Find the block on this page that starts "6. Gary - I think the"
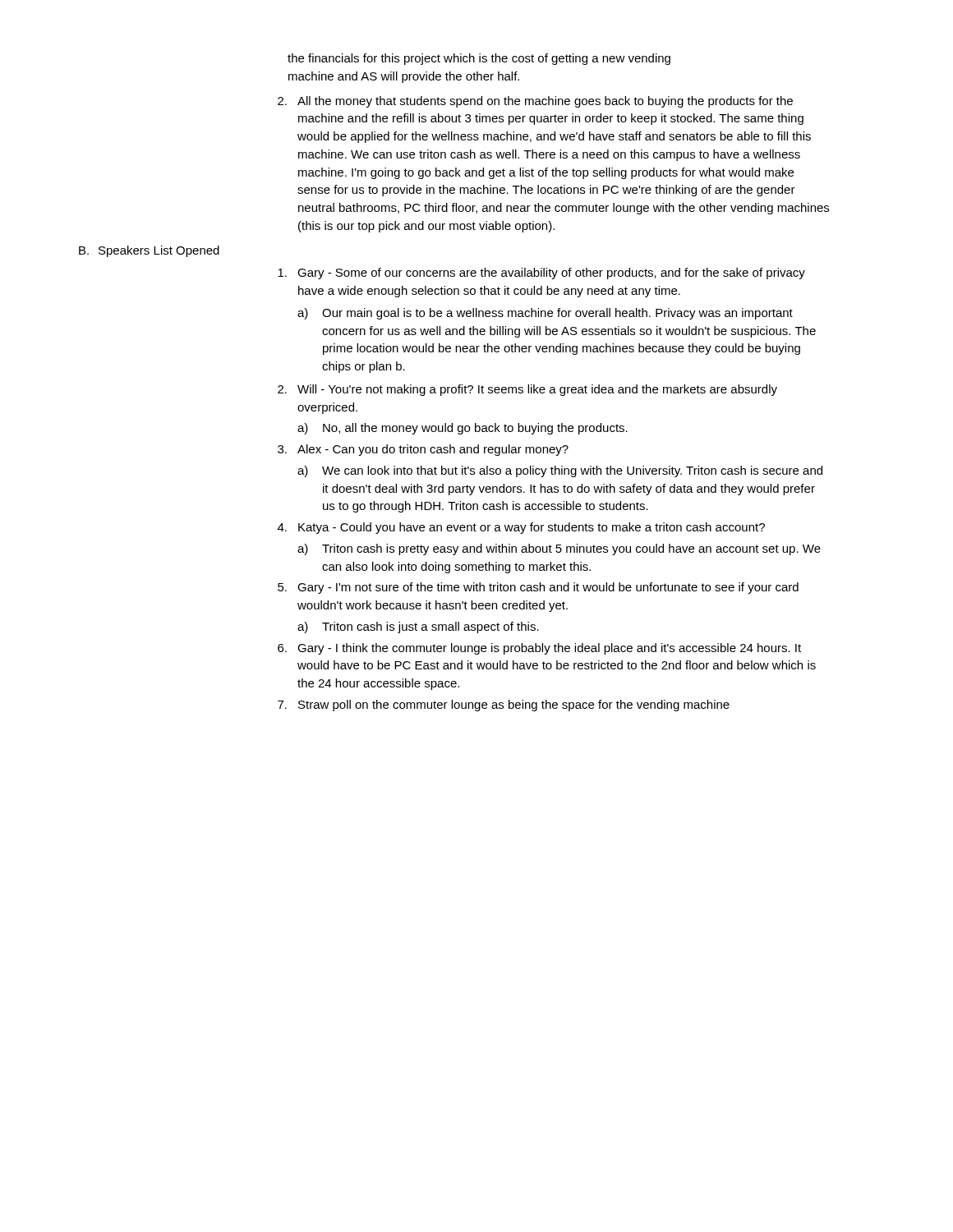The image size is (953, 1232). (518, 665)
